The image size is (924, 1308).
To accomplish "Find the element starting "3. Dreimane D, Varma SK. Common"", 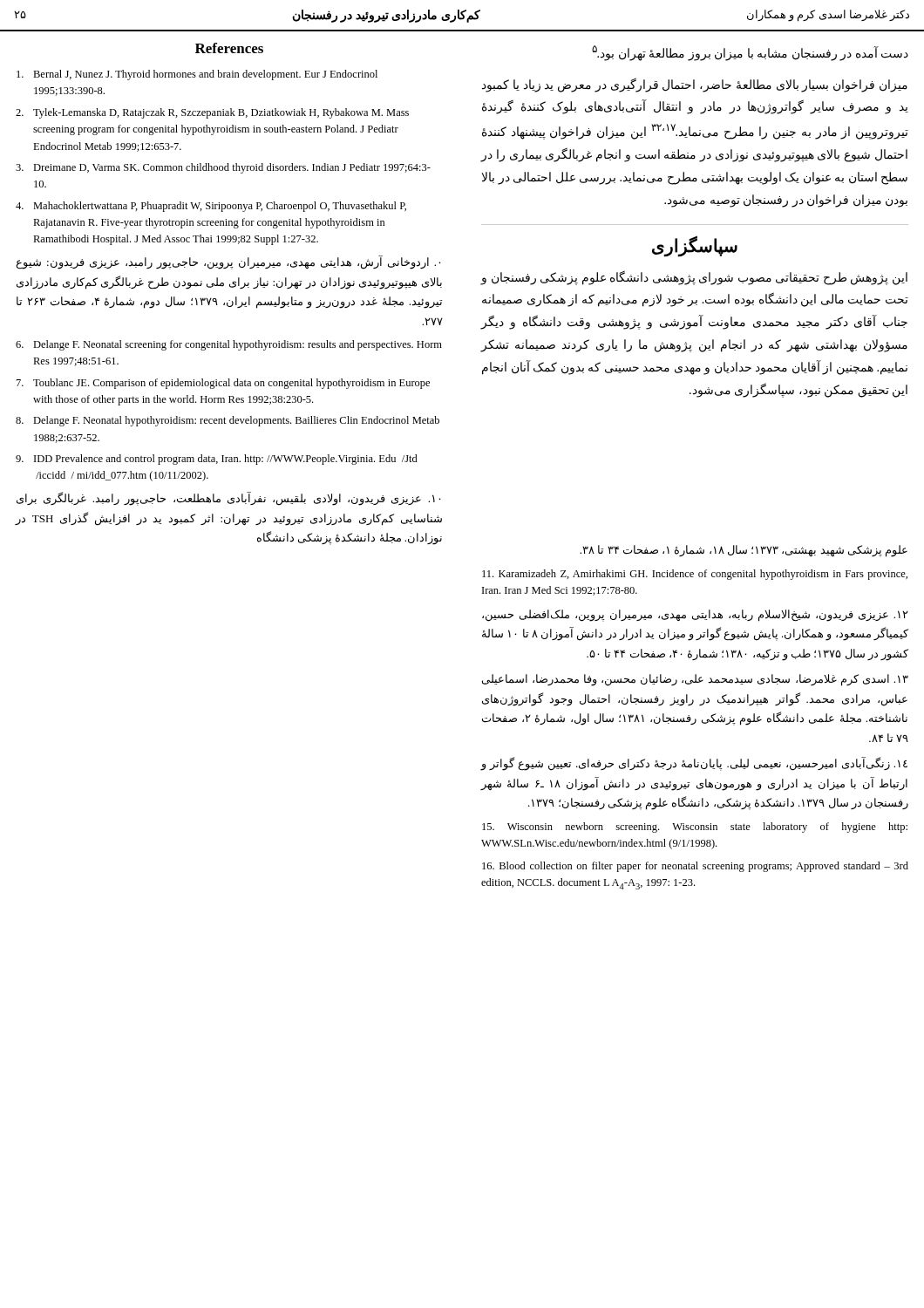I will 229,176.
